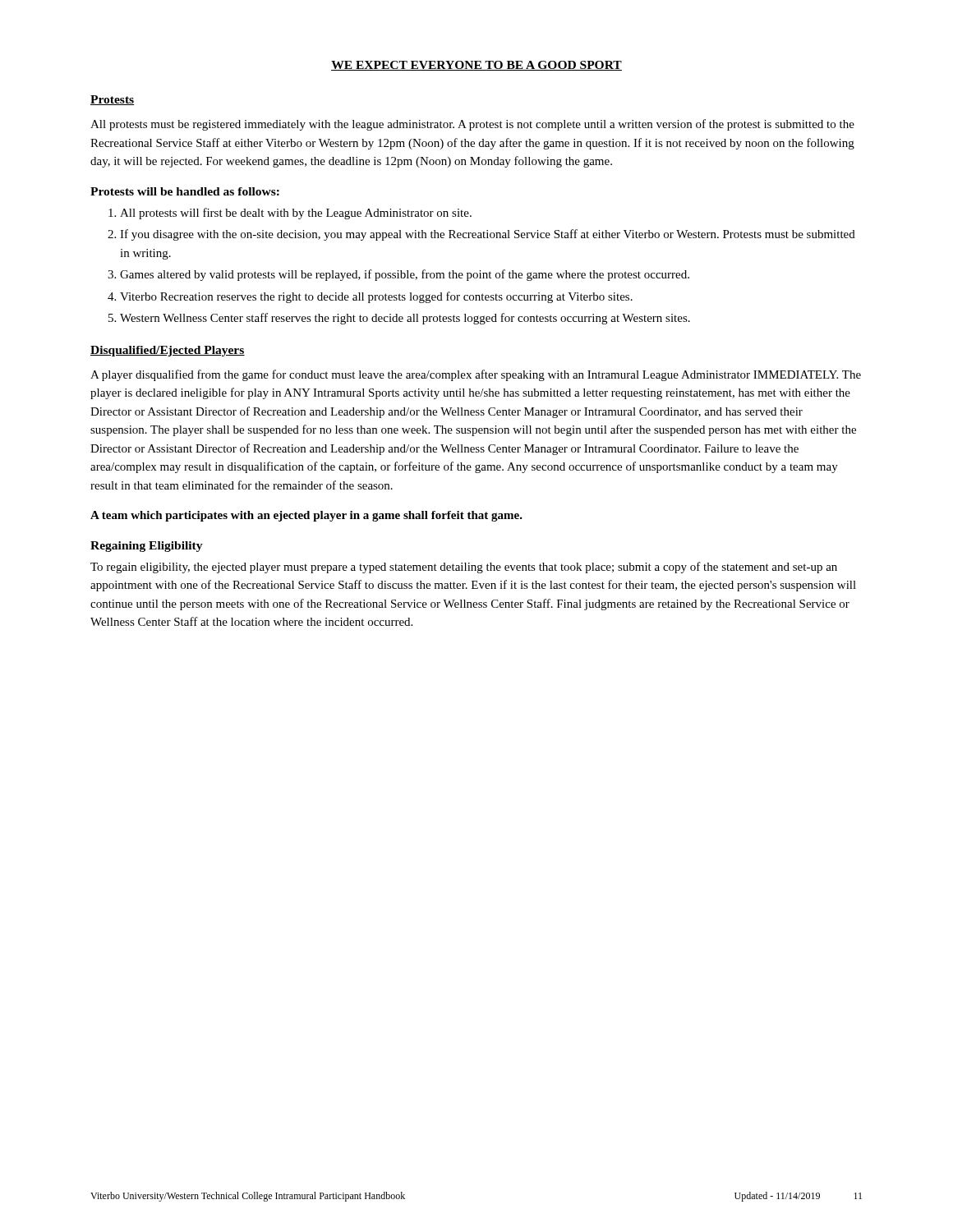
Task: Find the text block starting "Games altered by valid protests will"
Action: click(405, 274)
